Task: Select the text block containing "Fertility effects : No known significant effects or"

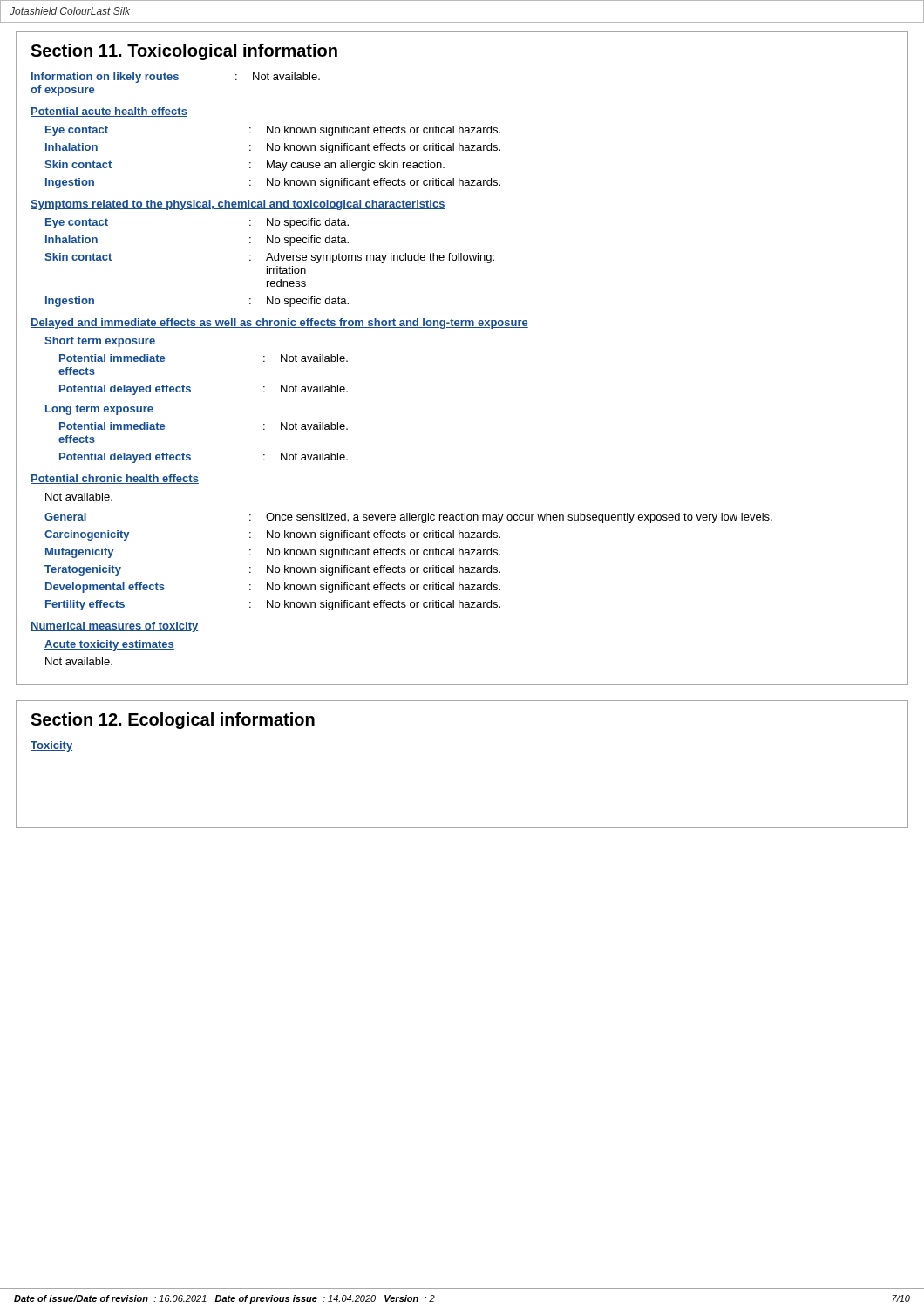Action: (x=462, y=604)
